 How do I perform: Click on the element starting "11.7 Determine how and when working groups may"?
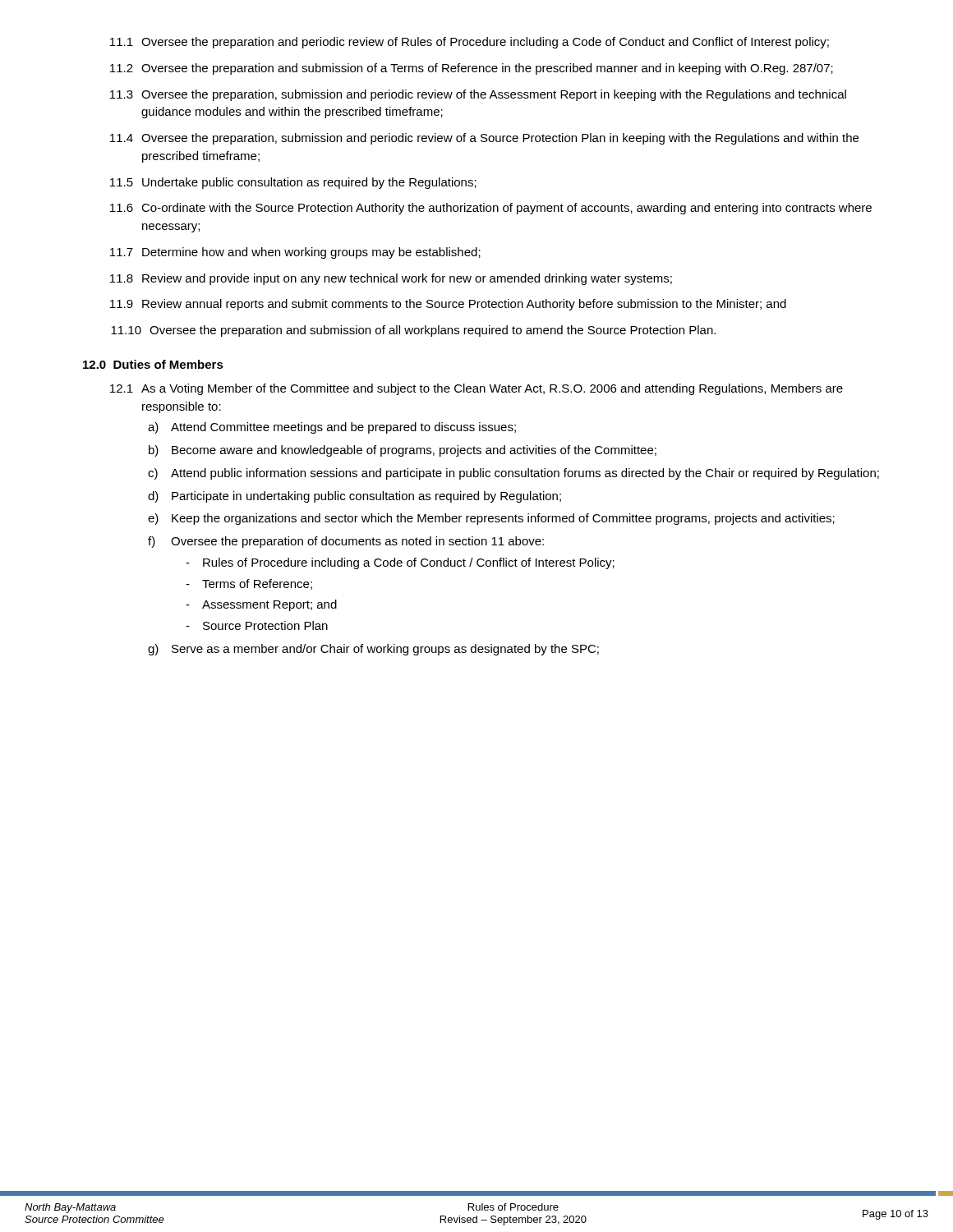pos(485,252)
